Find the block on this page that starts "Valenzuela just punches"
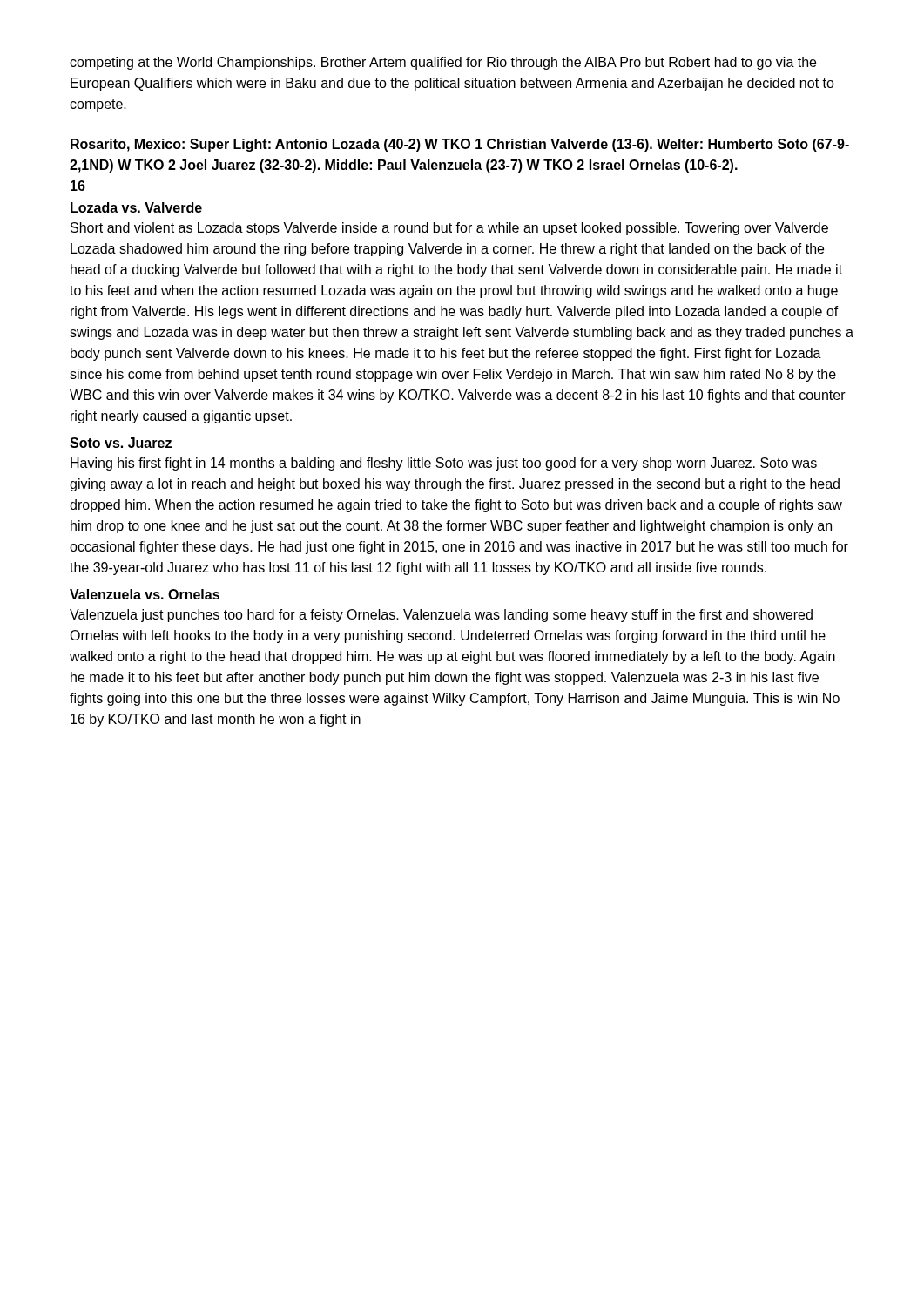The image size is (924, 1307). pos(462,667)
